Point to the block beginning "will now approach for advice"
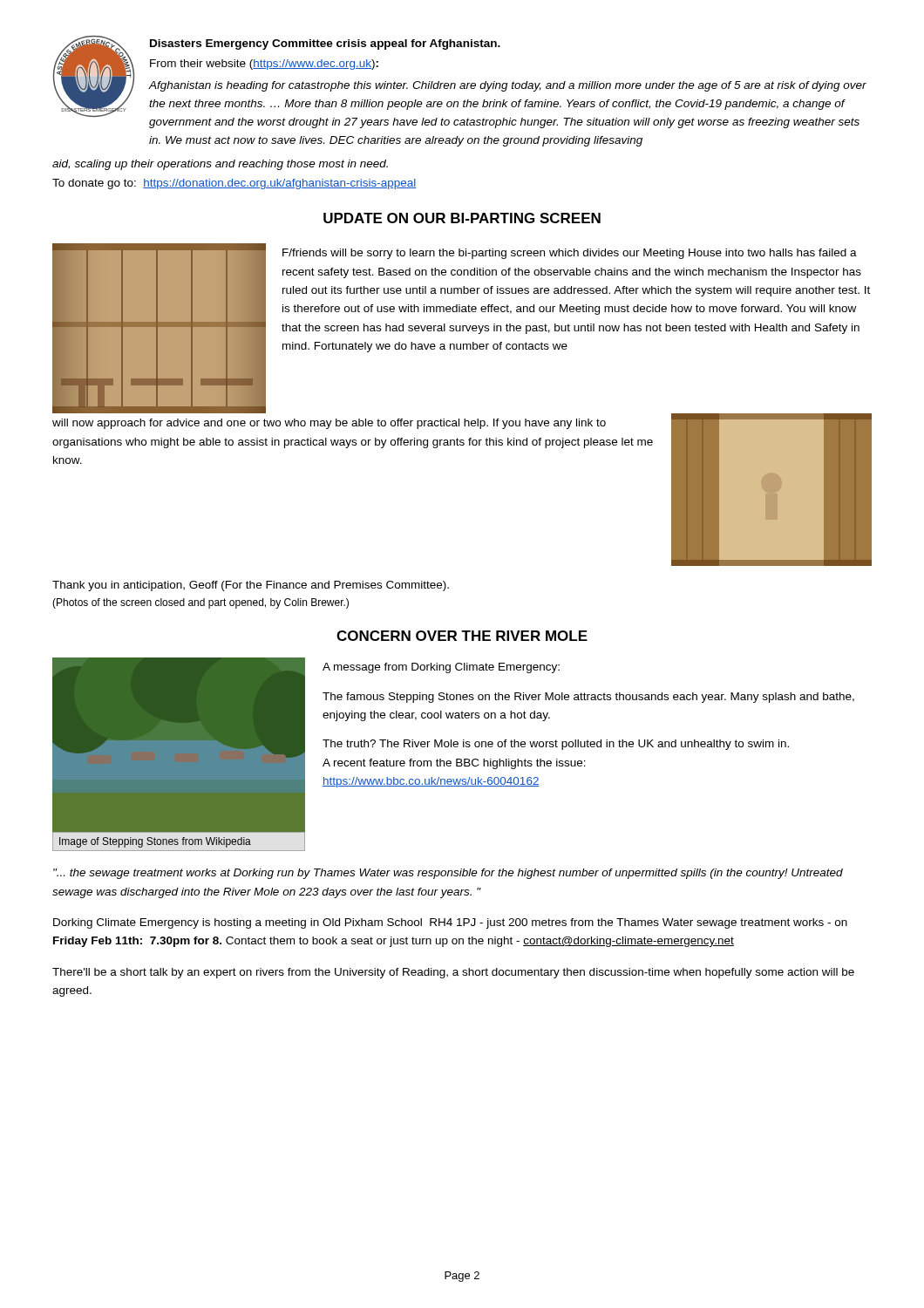924x1308 pixels. click(353, 441)
